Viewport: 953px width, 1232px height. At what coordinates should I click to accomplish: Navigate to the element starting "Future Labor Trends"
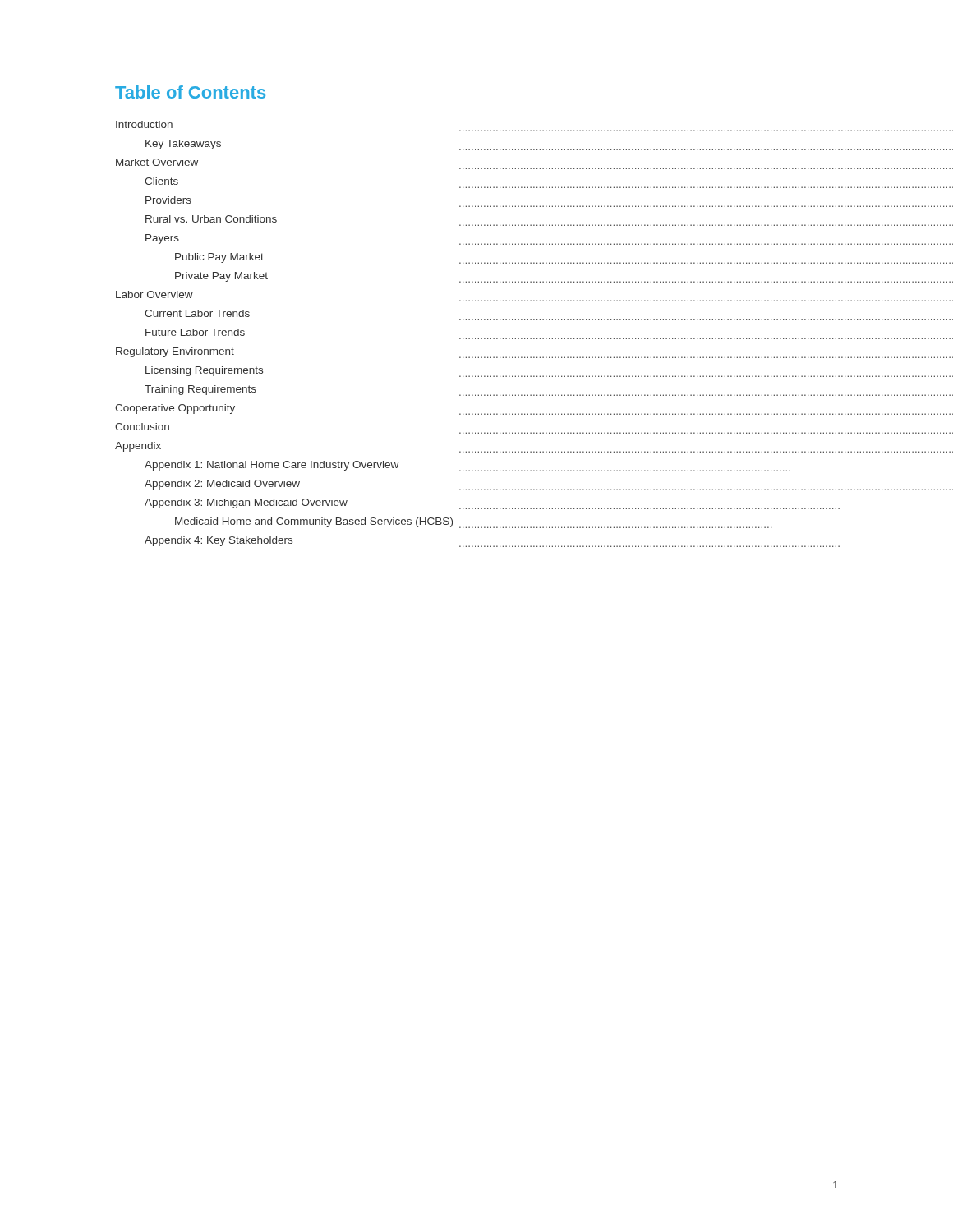tap(534, 332)
